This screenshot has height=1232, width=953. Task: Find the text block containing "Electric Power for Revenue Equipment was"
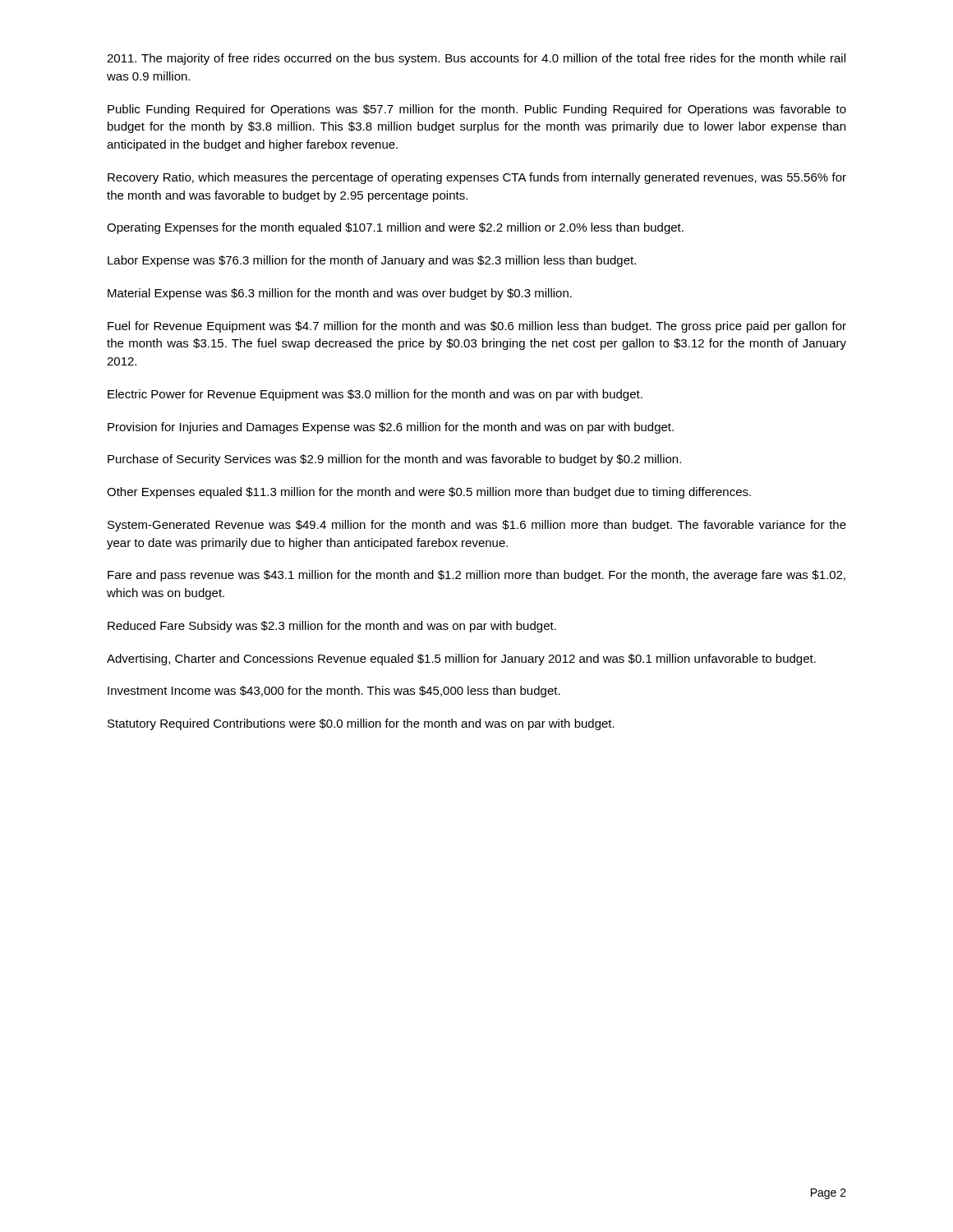click(375, 394)
